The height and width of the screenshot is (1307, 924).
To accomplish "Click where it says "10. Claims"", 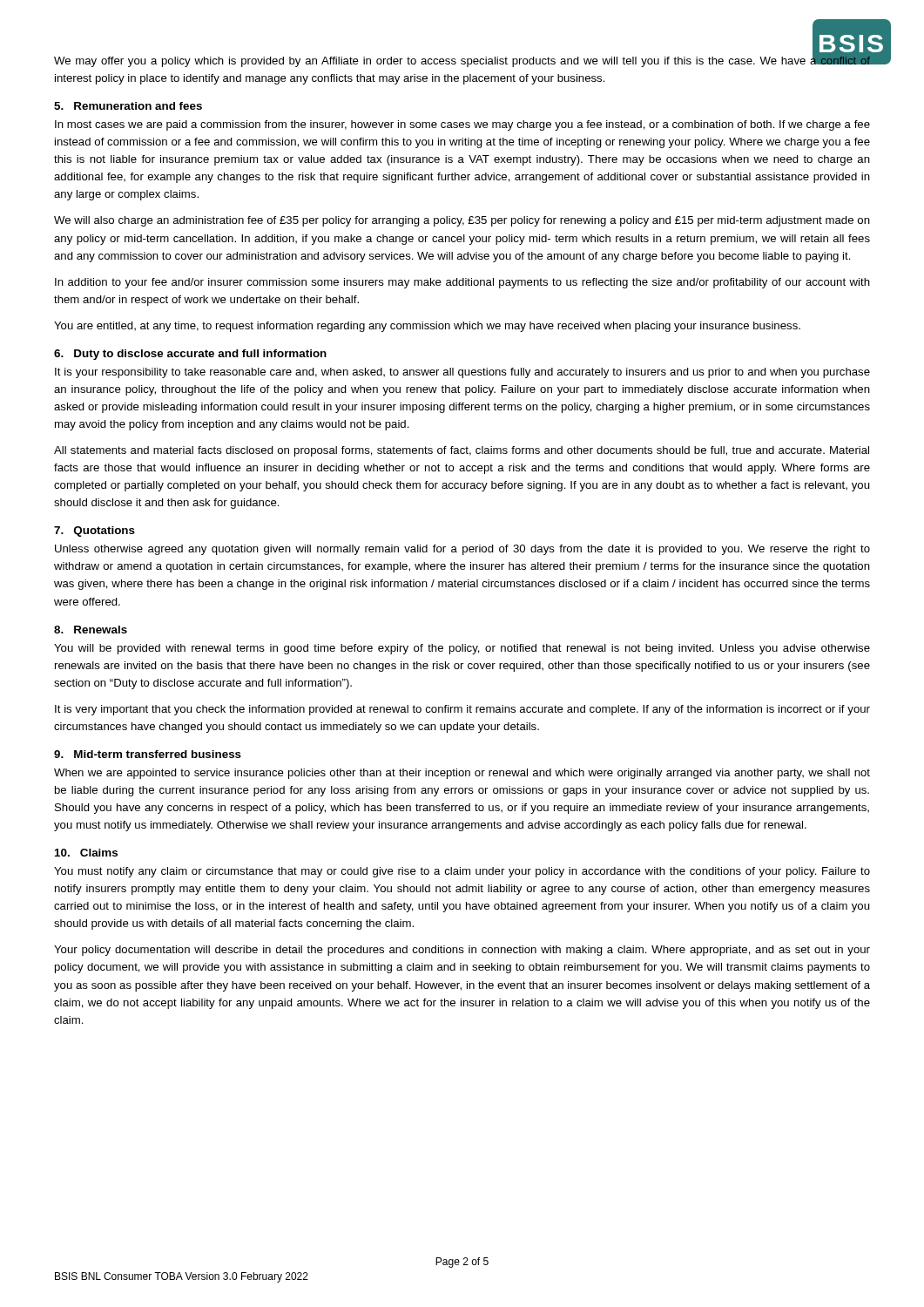I will [86, 853].
